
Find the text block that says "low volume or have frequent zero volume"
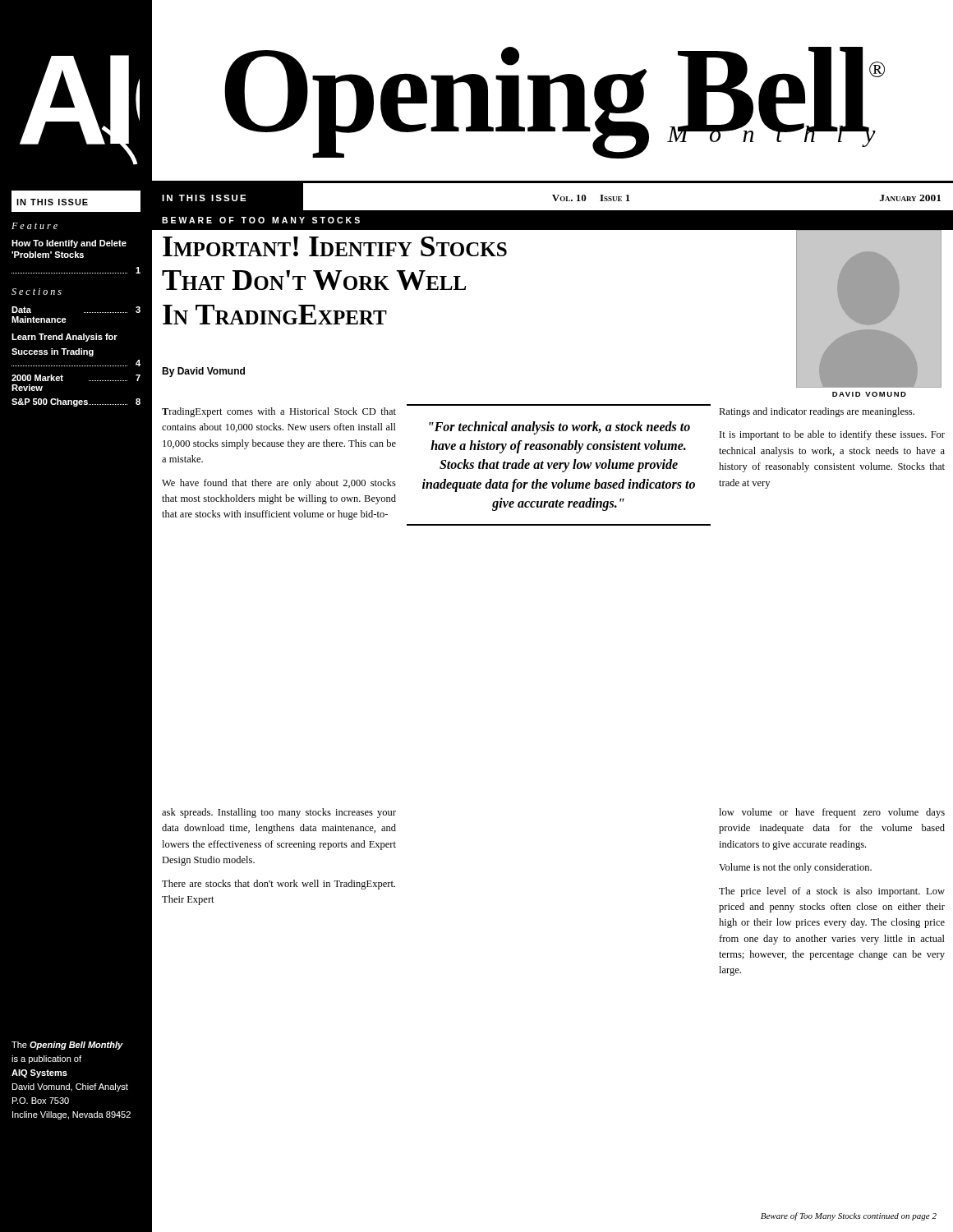pyautogui.click(x=832, y=892)
